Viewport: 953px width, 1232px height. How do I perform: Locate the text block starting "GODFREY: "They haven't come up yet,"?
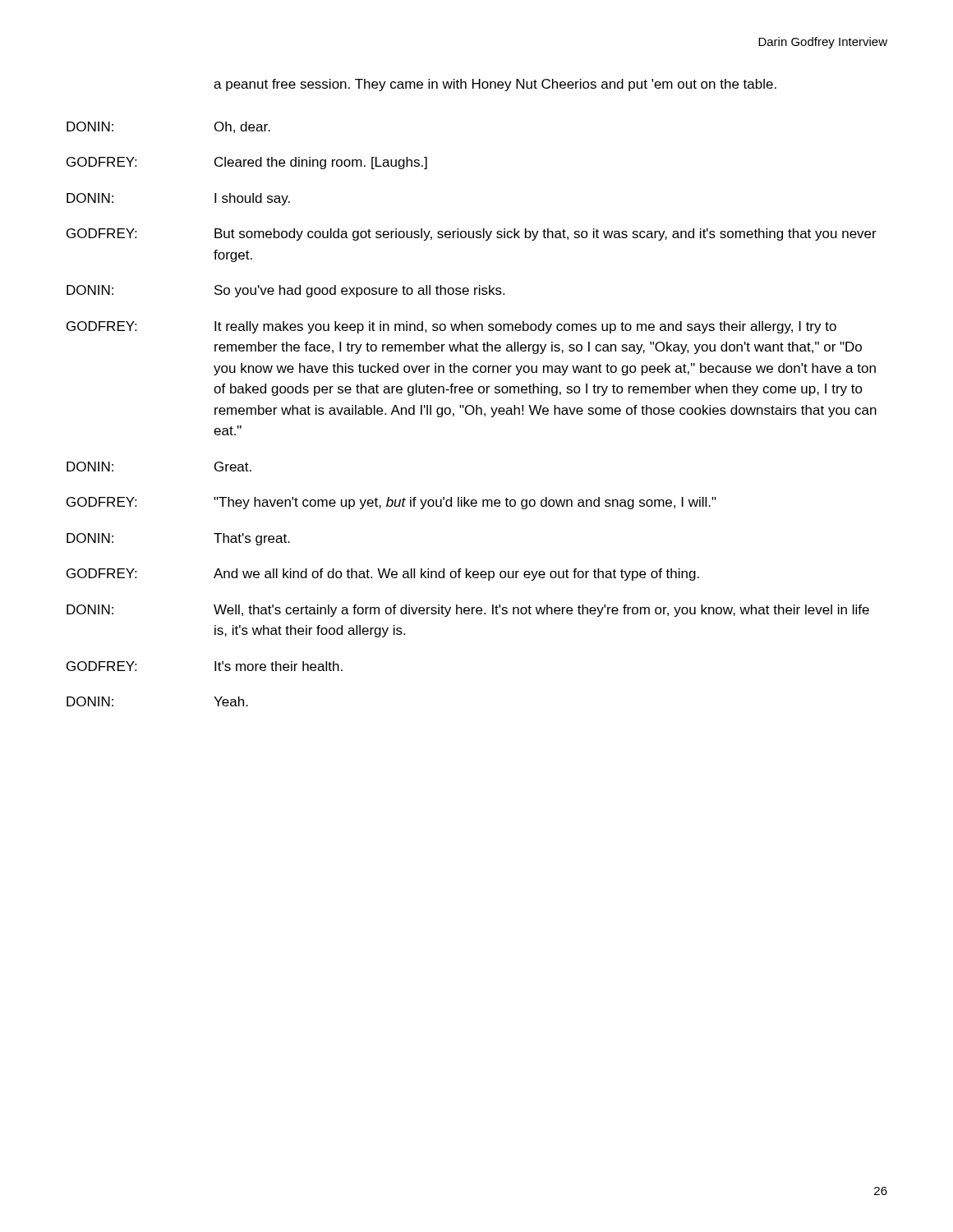coord(476,502)
